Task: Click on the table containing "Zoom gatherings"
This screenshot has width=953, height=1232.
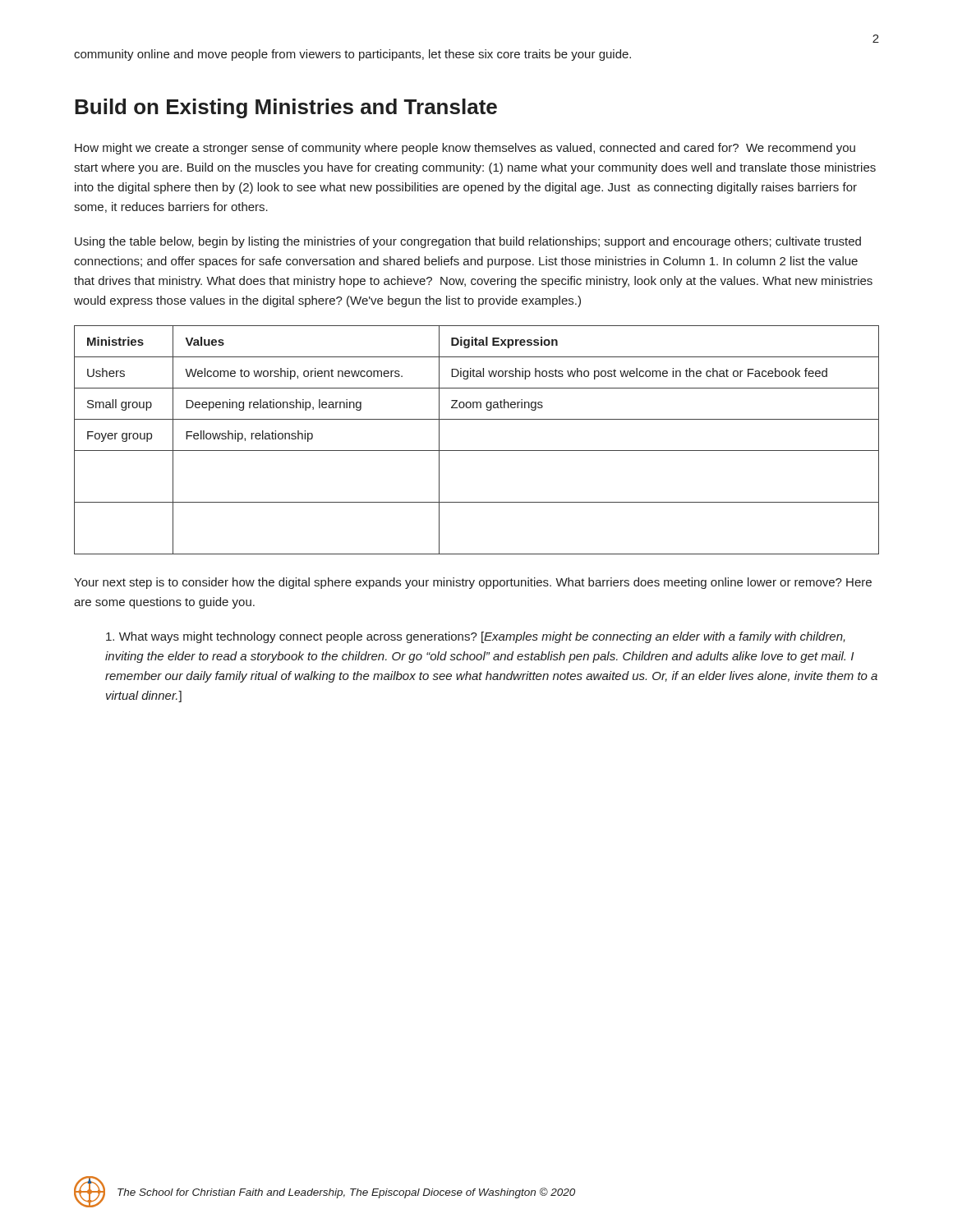Action: point(476,440)
